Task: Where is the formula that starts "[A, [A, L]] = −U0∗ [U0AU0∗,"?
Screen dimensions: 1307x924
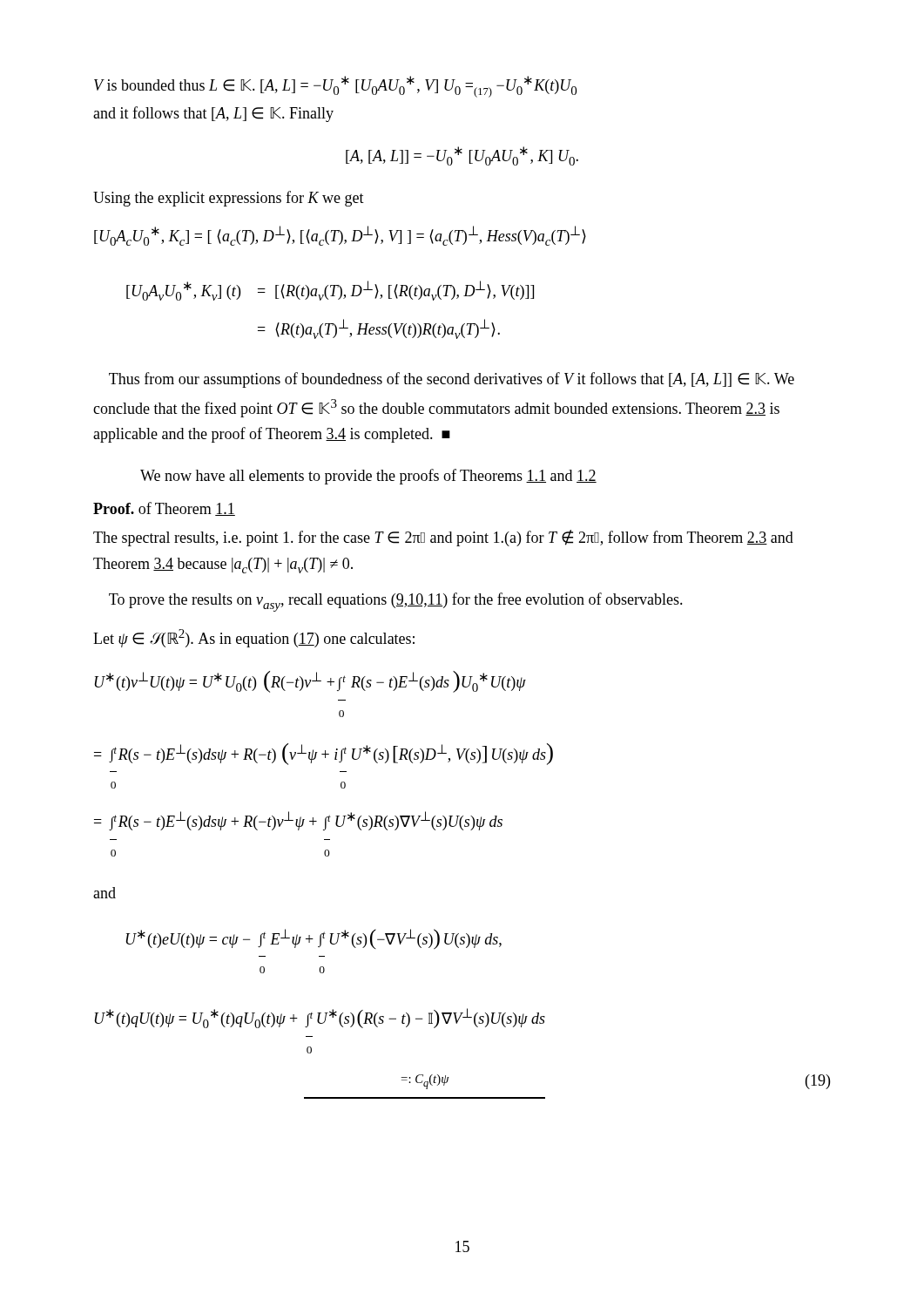Action: [x=462, y=156]
